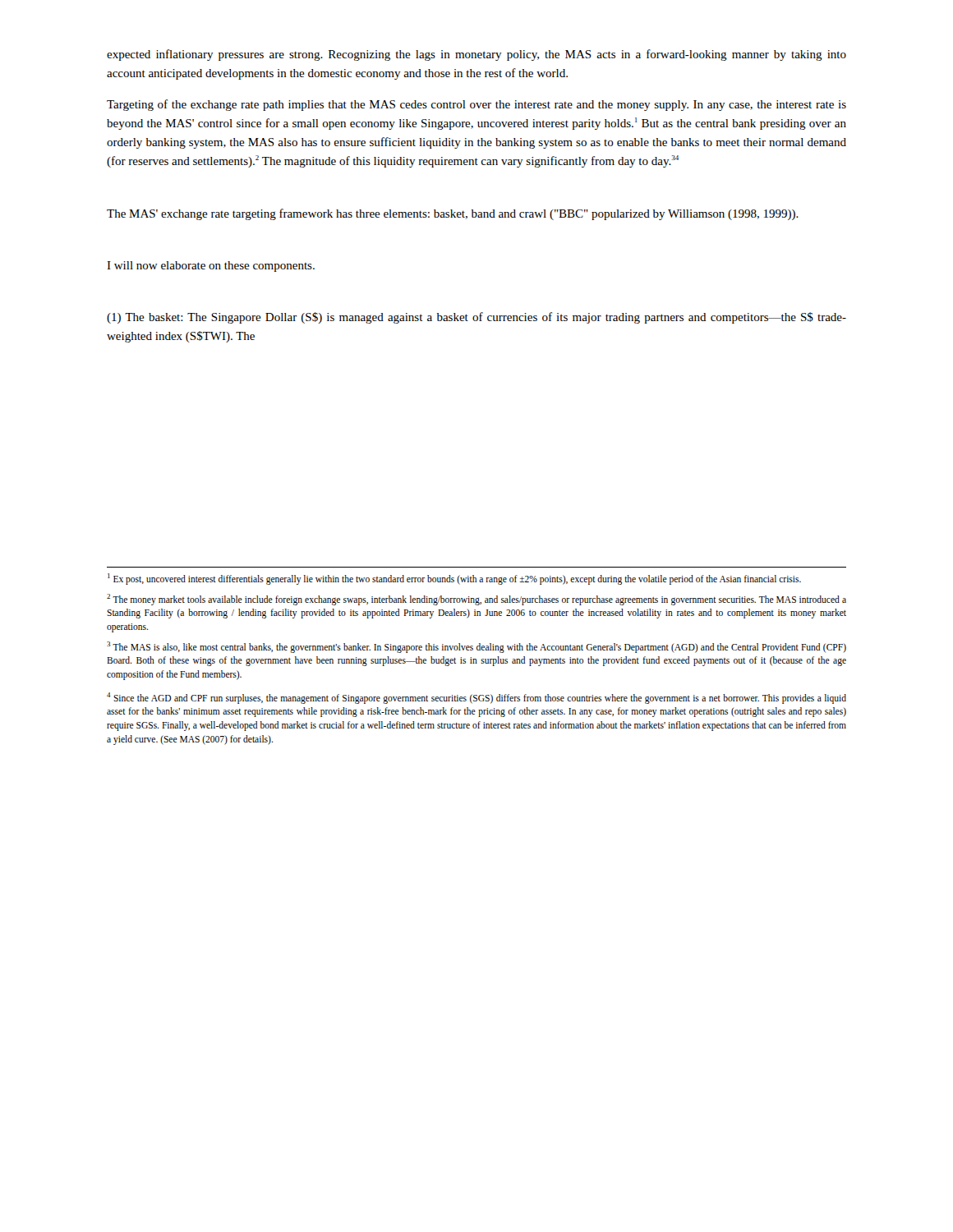Point to the element starting "I will now elaborate on"
Screen dimensions: 1232x953
pos(211,265)
